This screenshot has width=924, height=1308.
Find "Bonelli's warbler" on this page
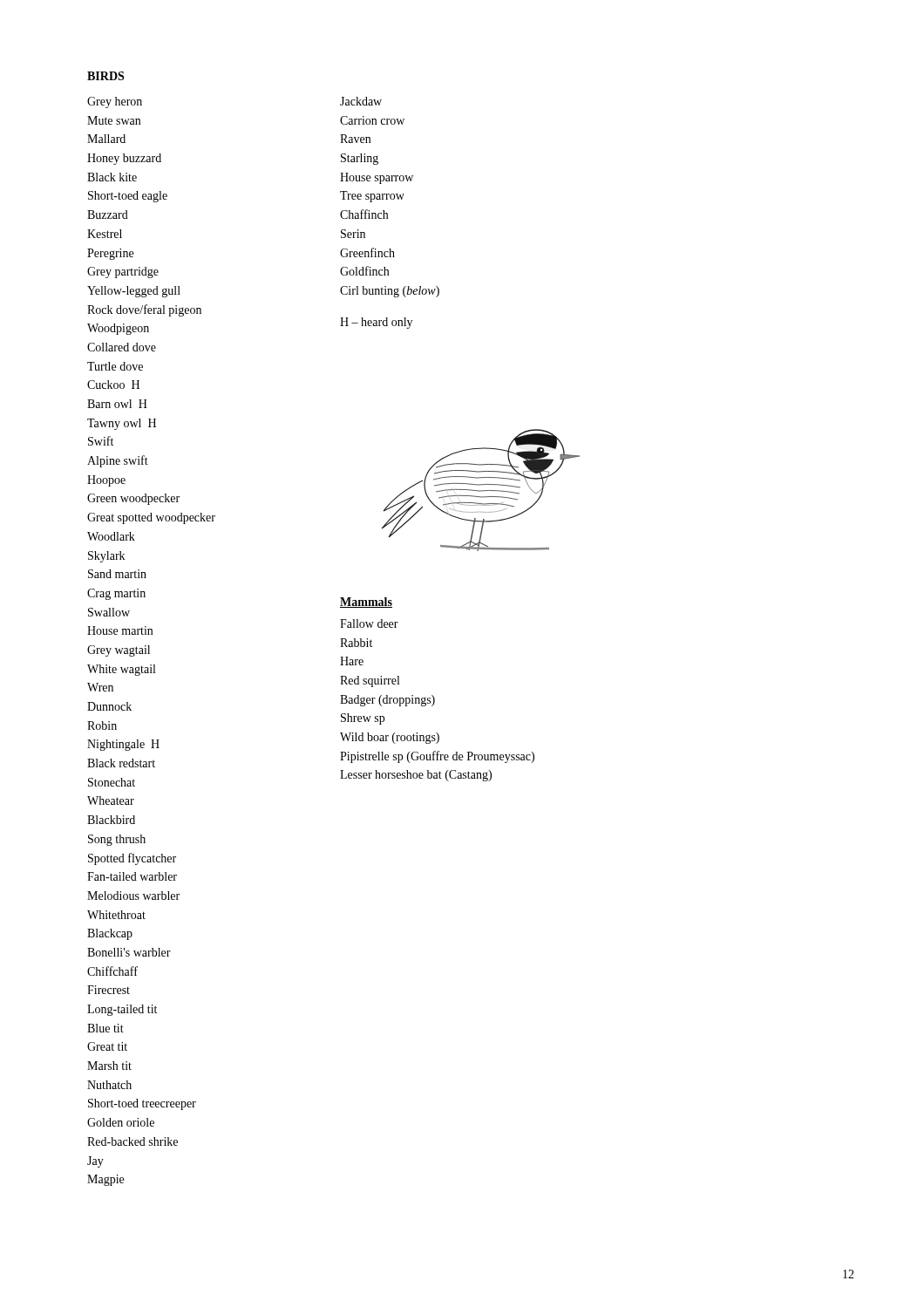129,953
